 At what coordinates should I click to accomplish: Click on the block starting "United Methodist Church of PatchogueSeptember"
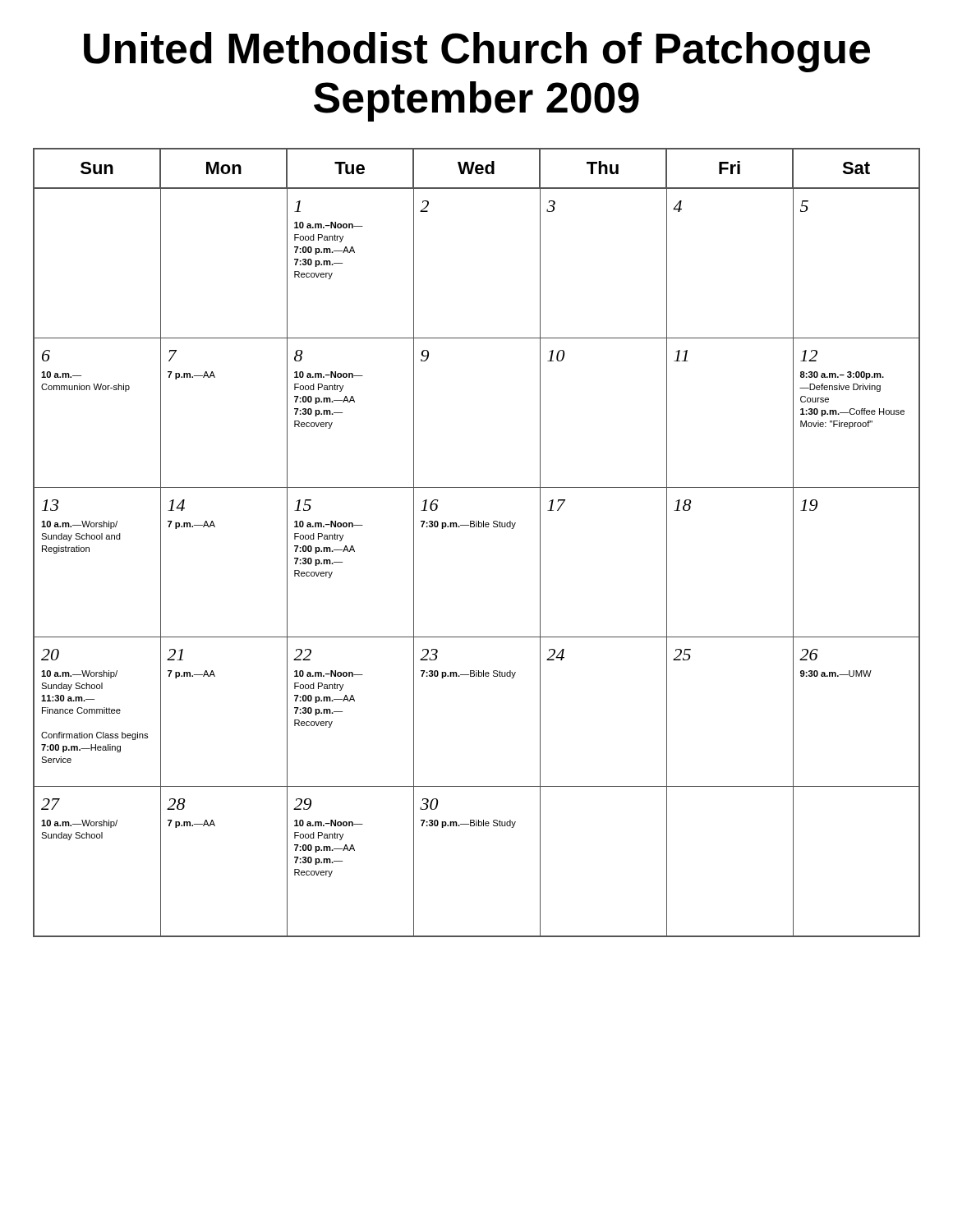pyautogui.click(x=476, y=74)
